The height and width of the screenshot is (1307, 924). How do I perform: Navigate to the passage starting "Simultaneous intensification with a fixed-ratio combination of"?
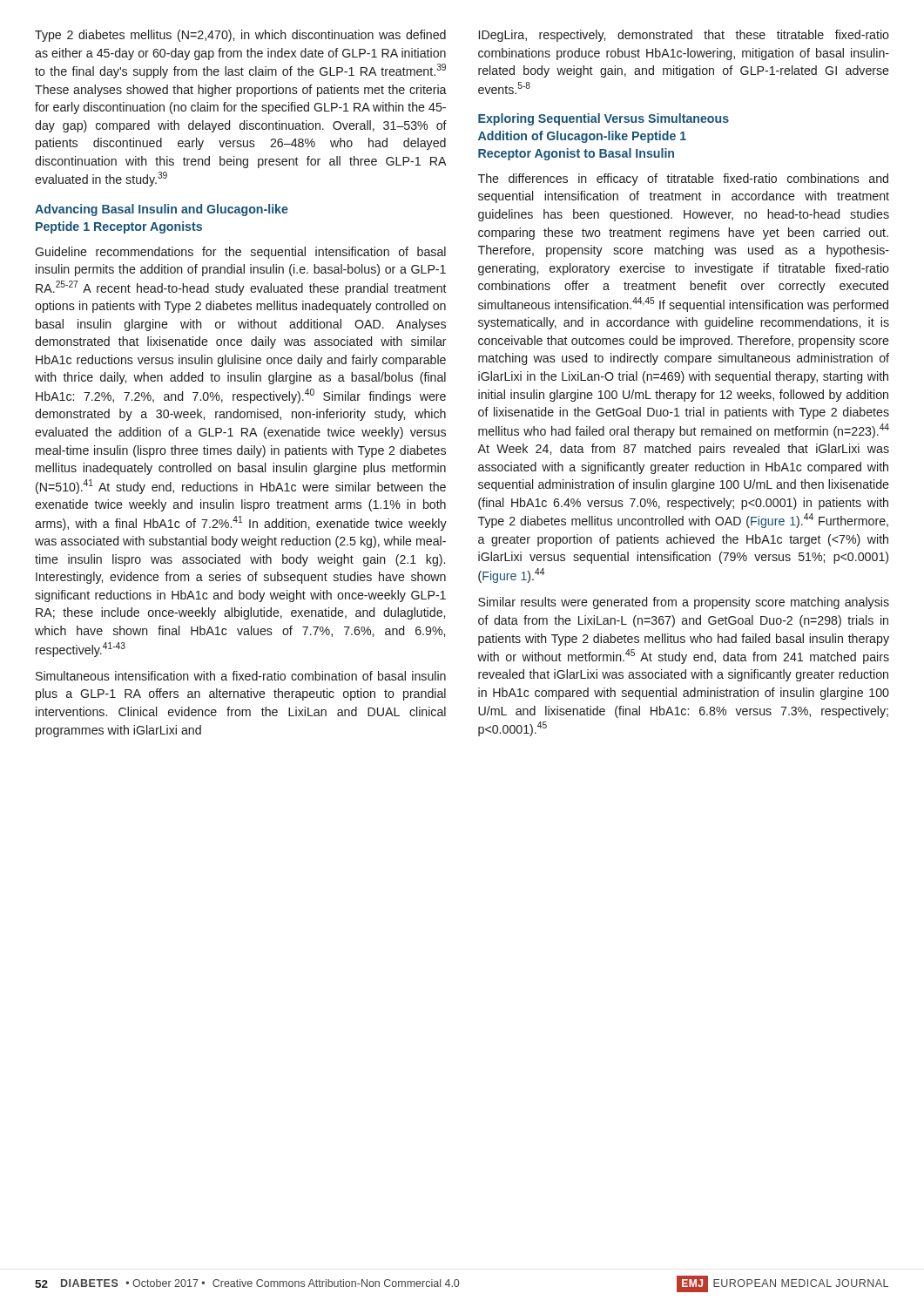tap(241, 703)
